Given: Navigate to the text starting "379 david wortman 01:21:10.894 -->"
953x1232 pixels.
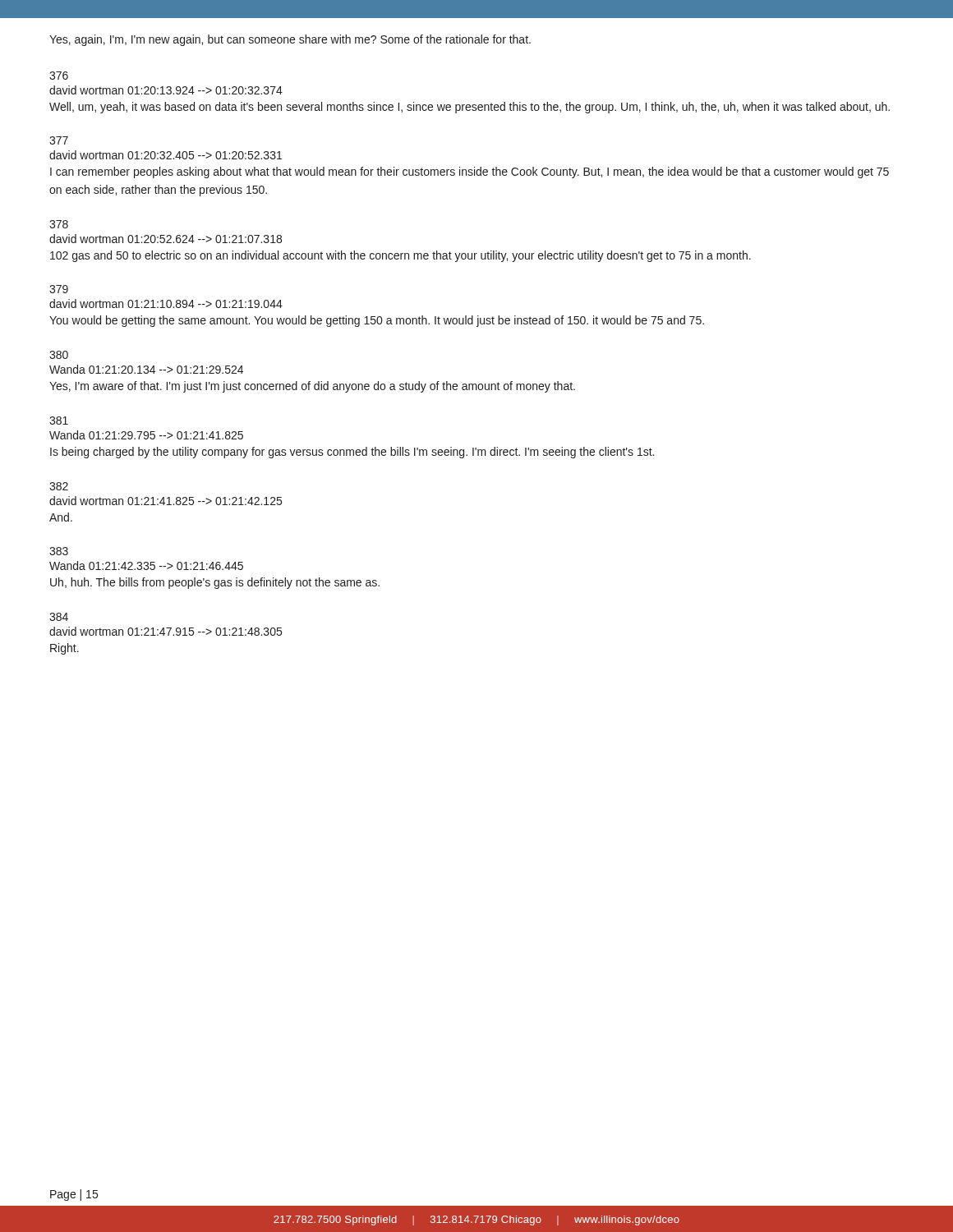Looking at the screenshot, I should 476,307.
